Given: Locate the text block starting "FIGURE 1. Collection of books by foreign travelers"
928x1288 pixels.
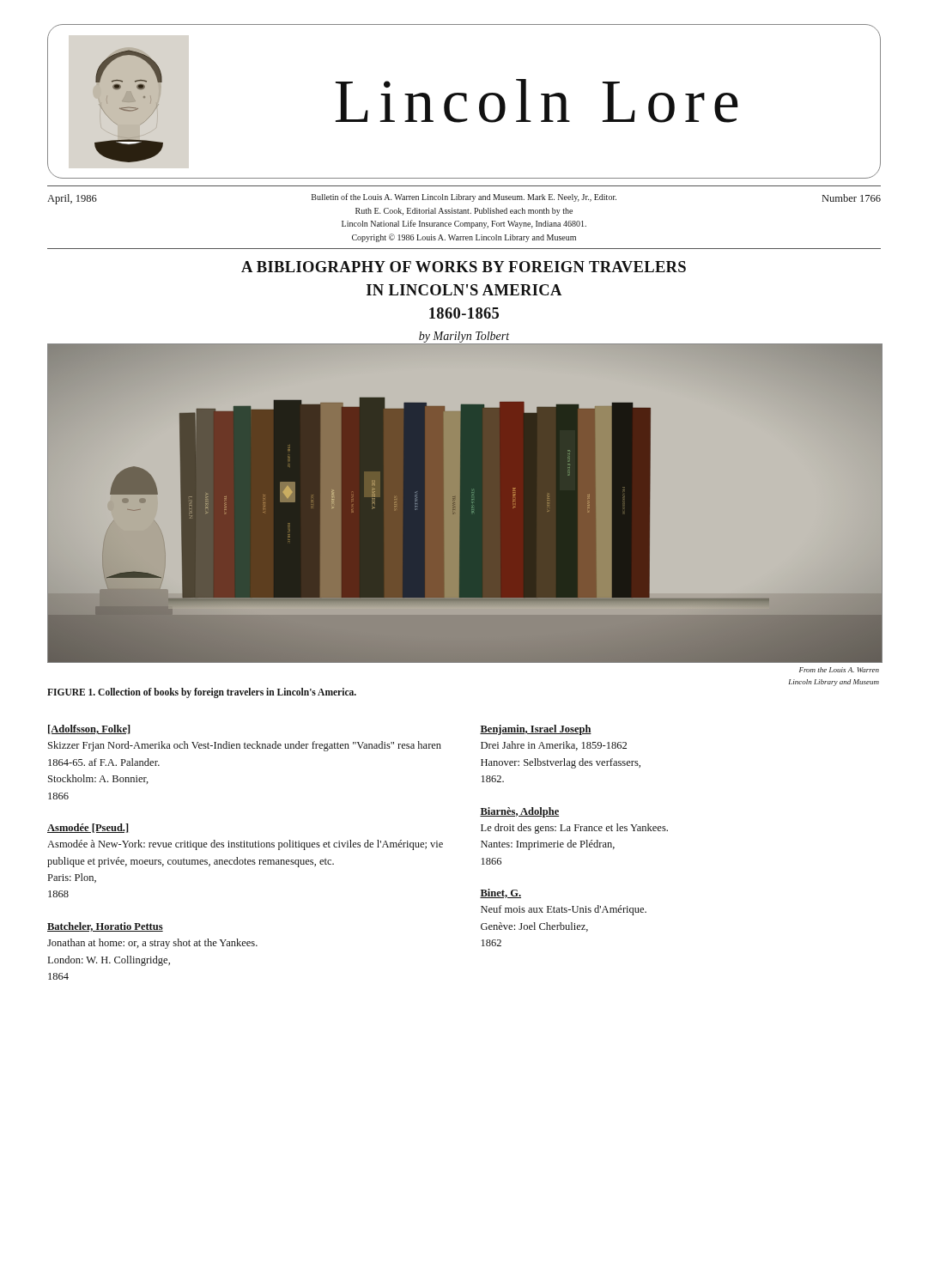Looking at the screenshot, I should pyautogui.click(x=202, y=692).
